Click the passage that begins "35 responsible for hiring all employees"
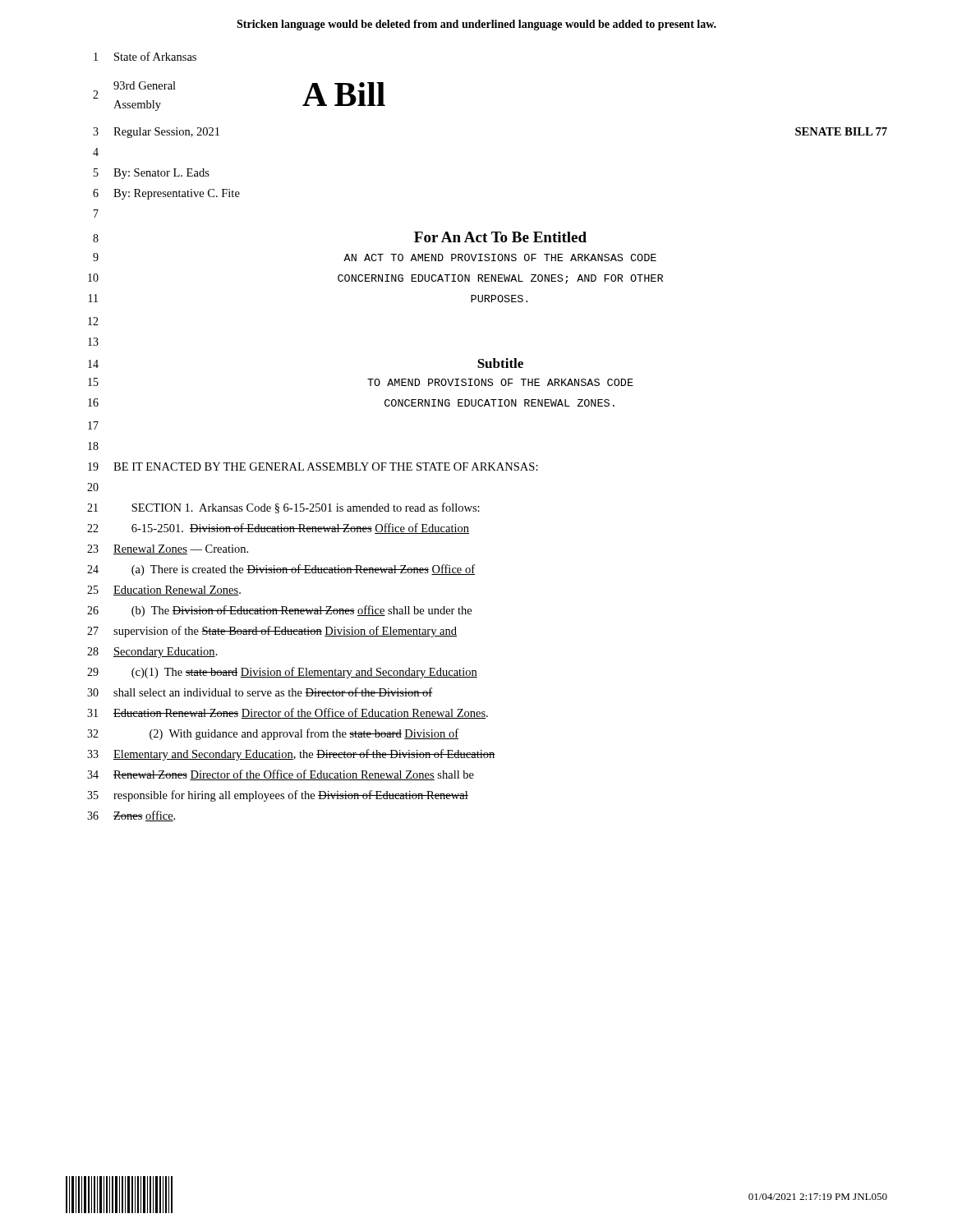 476,795
